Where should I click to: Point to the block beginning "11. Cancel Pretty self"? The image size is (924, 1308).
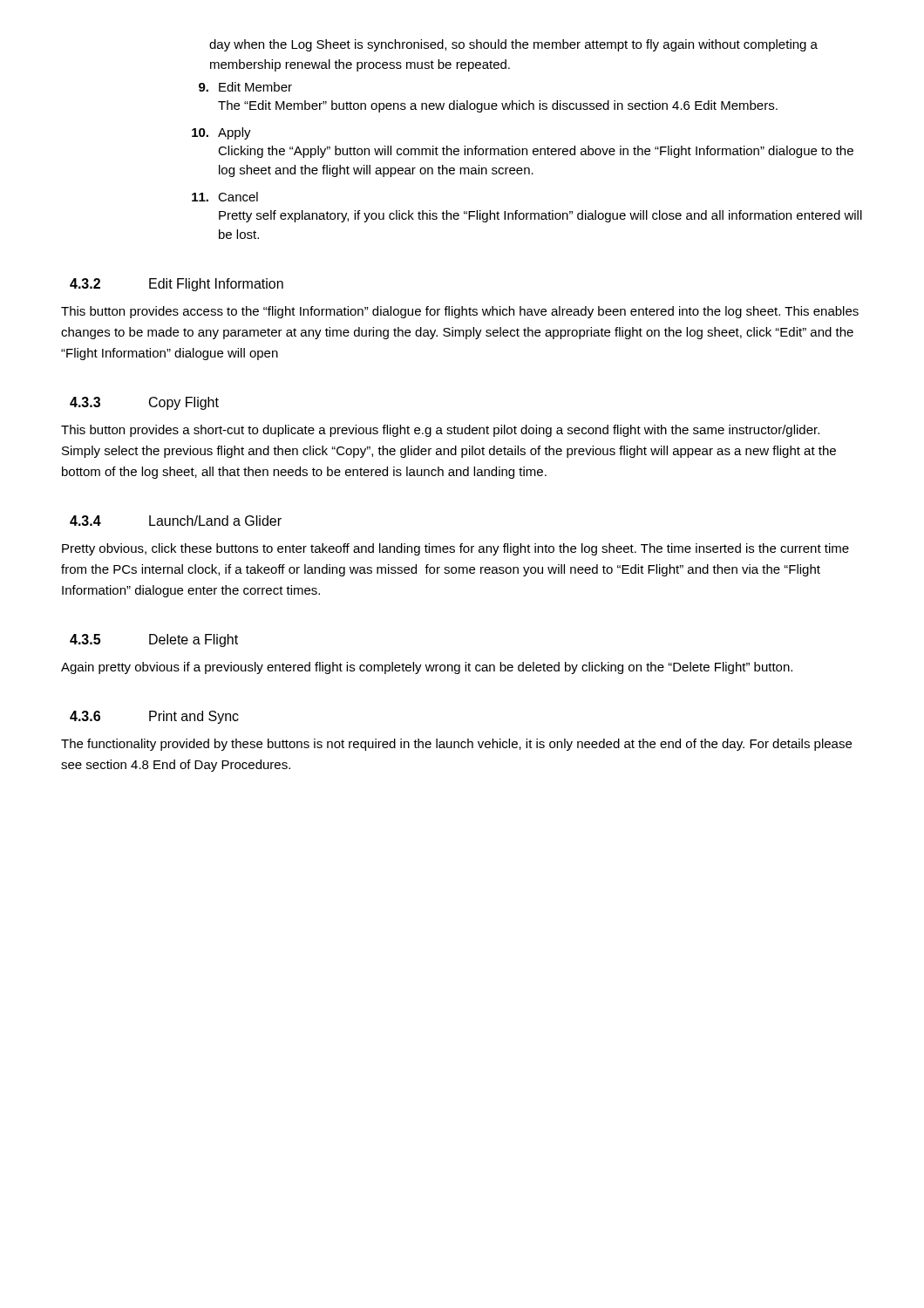coord(514,217)
